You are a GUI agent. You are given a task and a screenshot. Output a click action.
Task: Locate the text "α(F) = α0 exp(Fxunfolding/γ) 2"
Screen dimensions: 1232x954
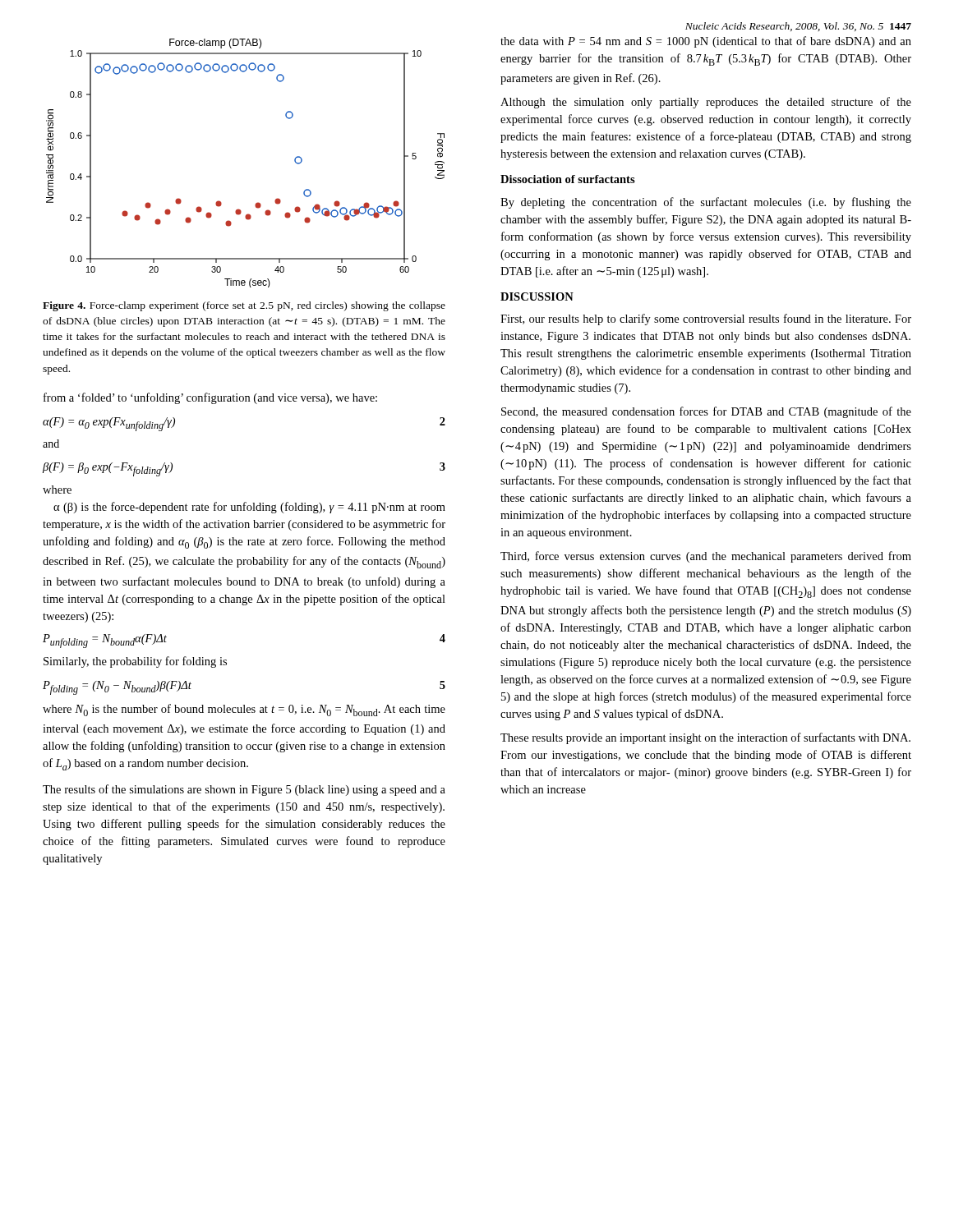point(101,424)
